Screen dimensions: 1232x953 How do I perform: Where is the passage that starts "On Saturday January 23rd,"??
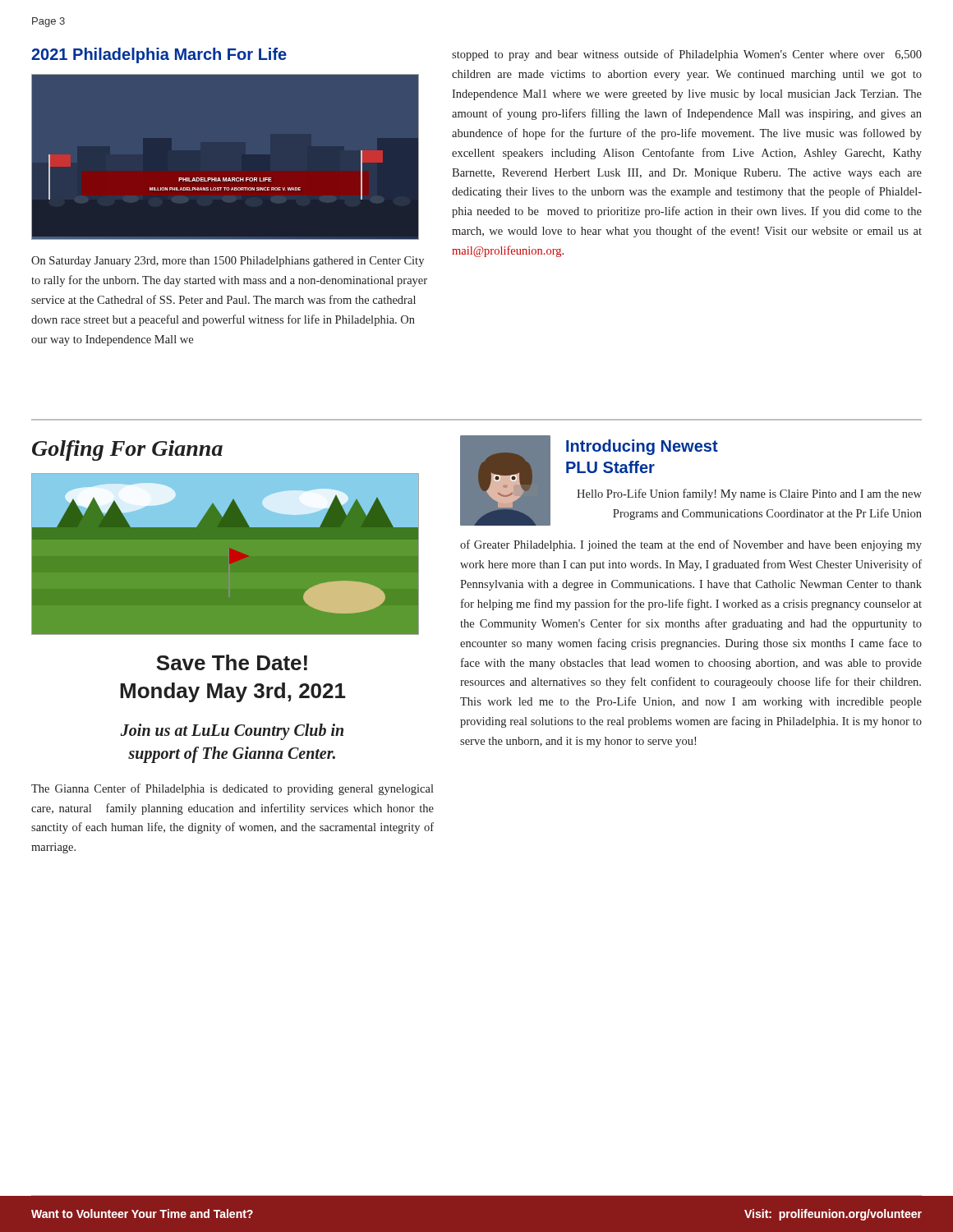pyautogui.click(x=233, y=300)
